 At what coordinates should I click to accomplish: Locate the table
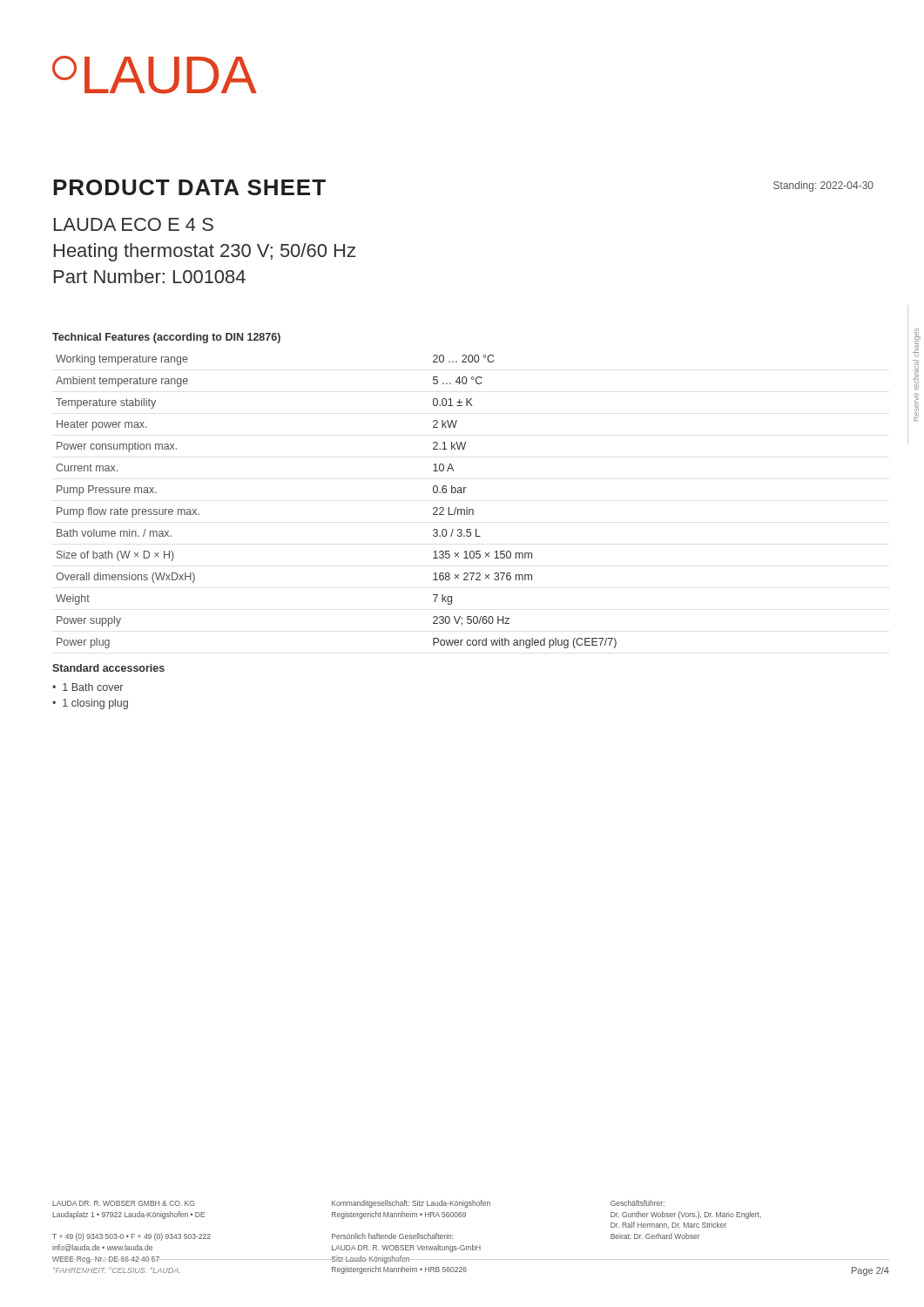471,501
